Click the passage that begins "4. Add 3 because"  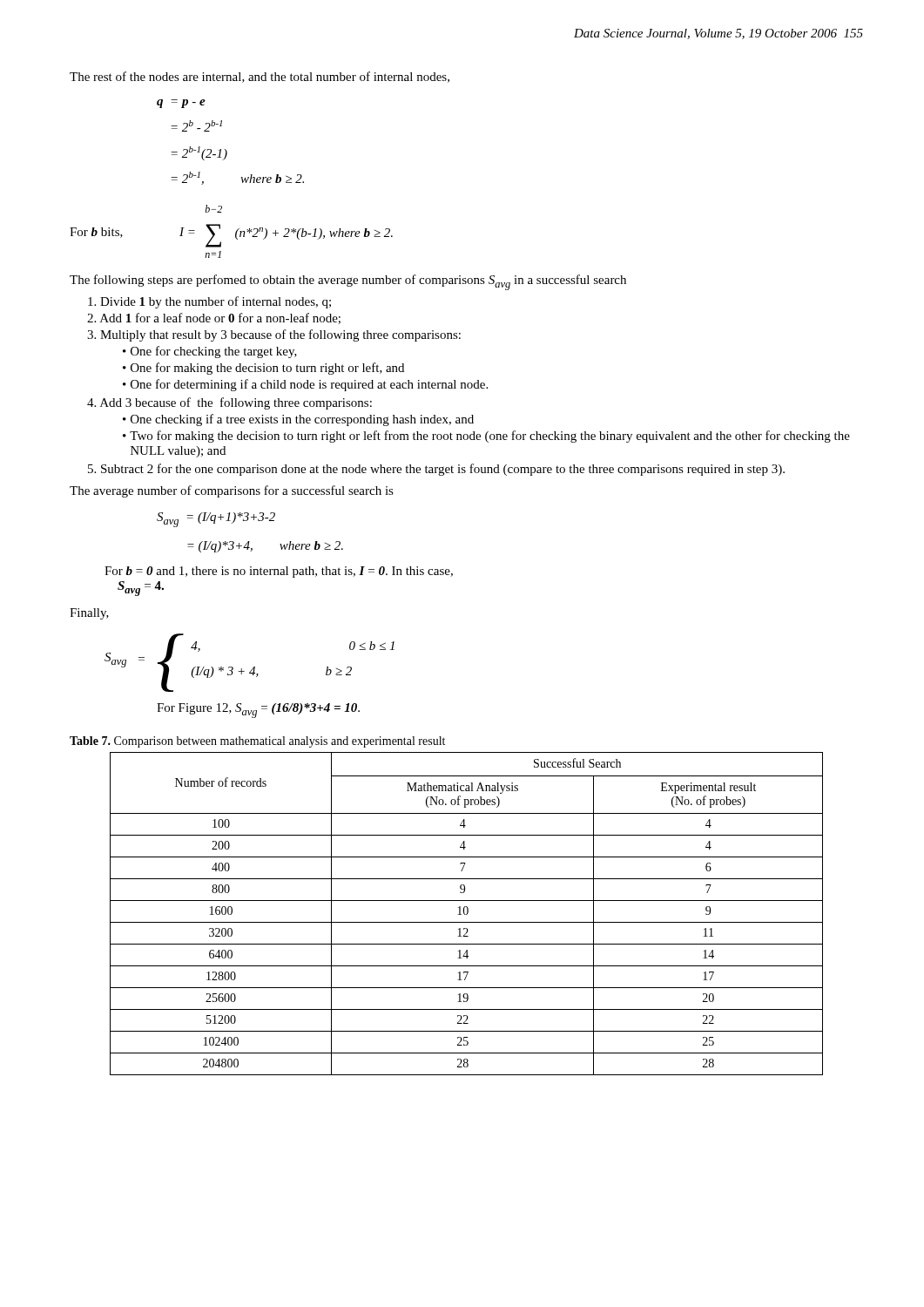[230, 403]
